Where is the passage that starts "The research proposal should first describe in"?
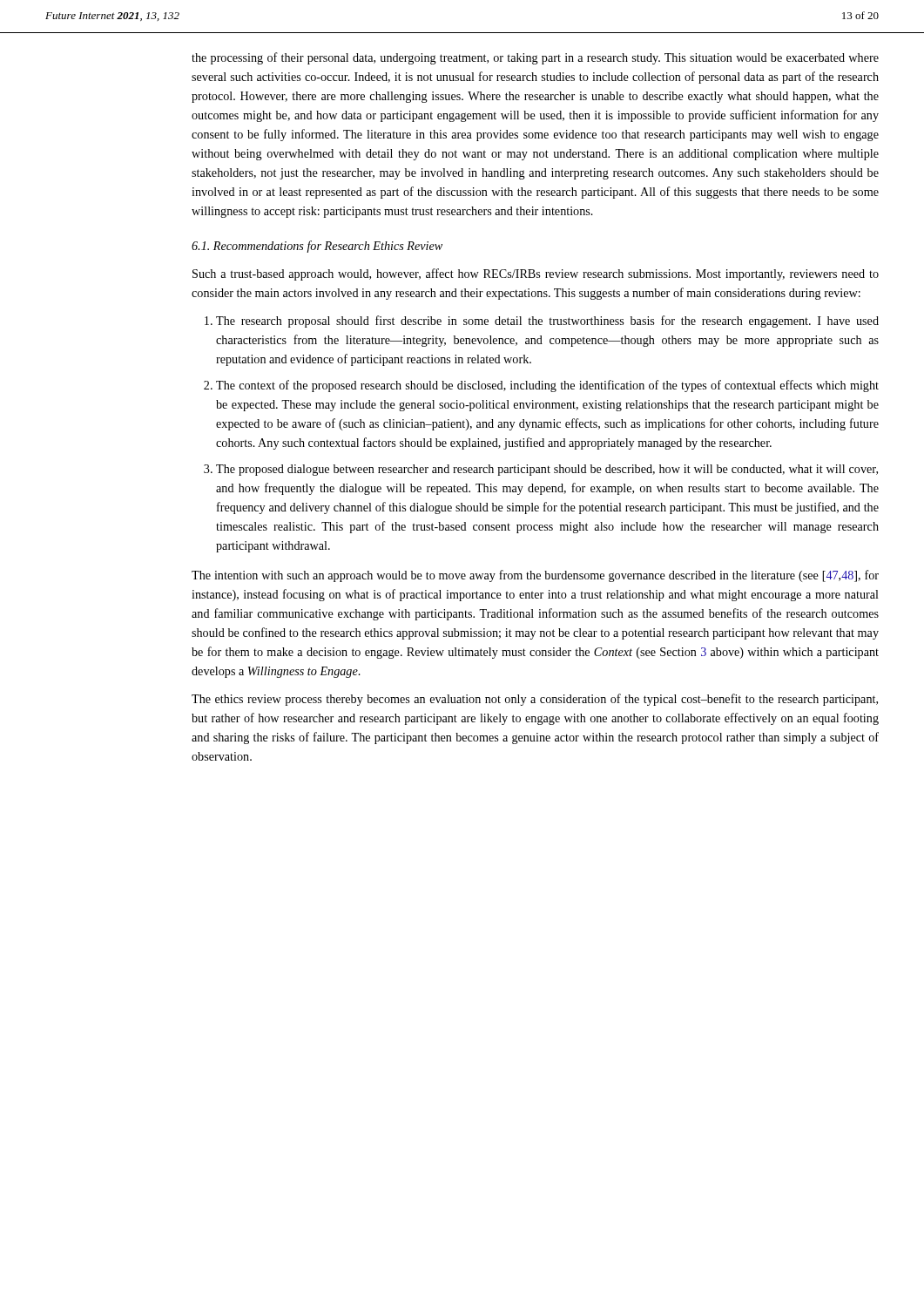 pos(547,340)
